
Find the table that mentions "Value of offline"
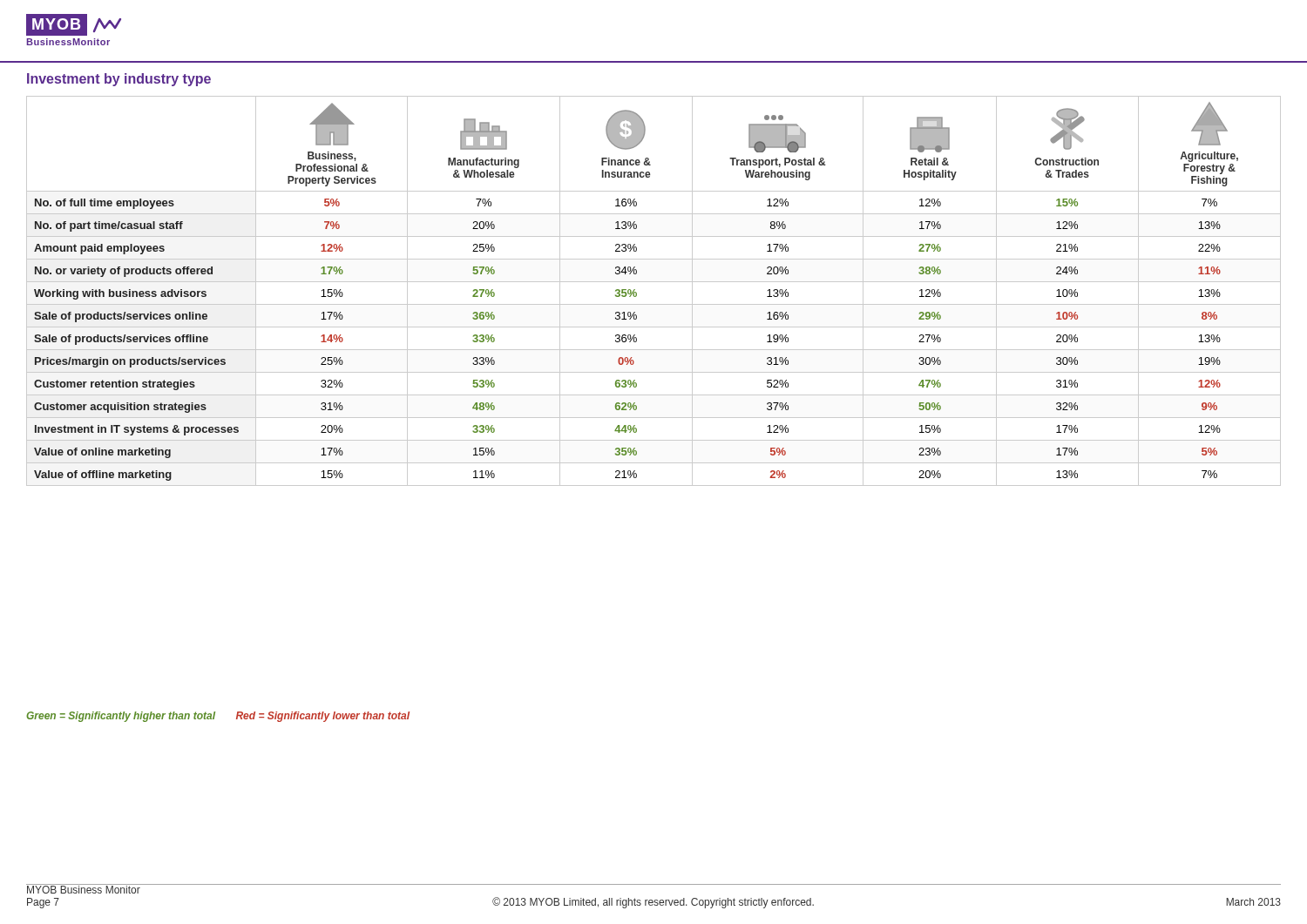(x=654, y=291)
